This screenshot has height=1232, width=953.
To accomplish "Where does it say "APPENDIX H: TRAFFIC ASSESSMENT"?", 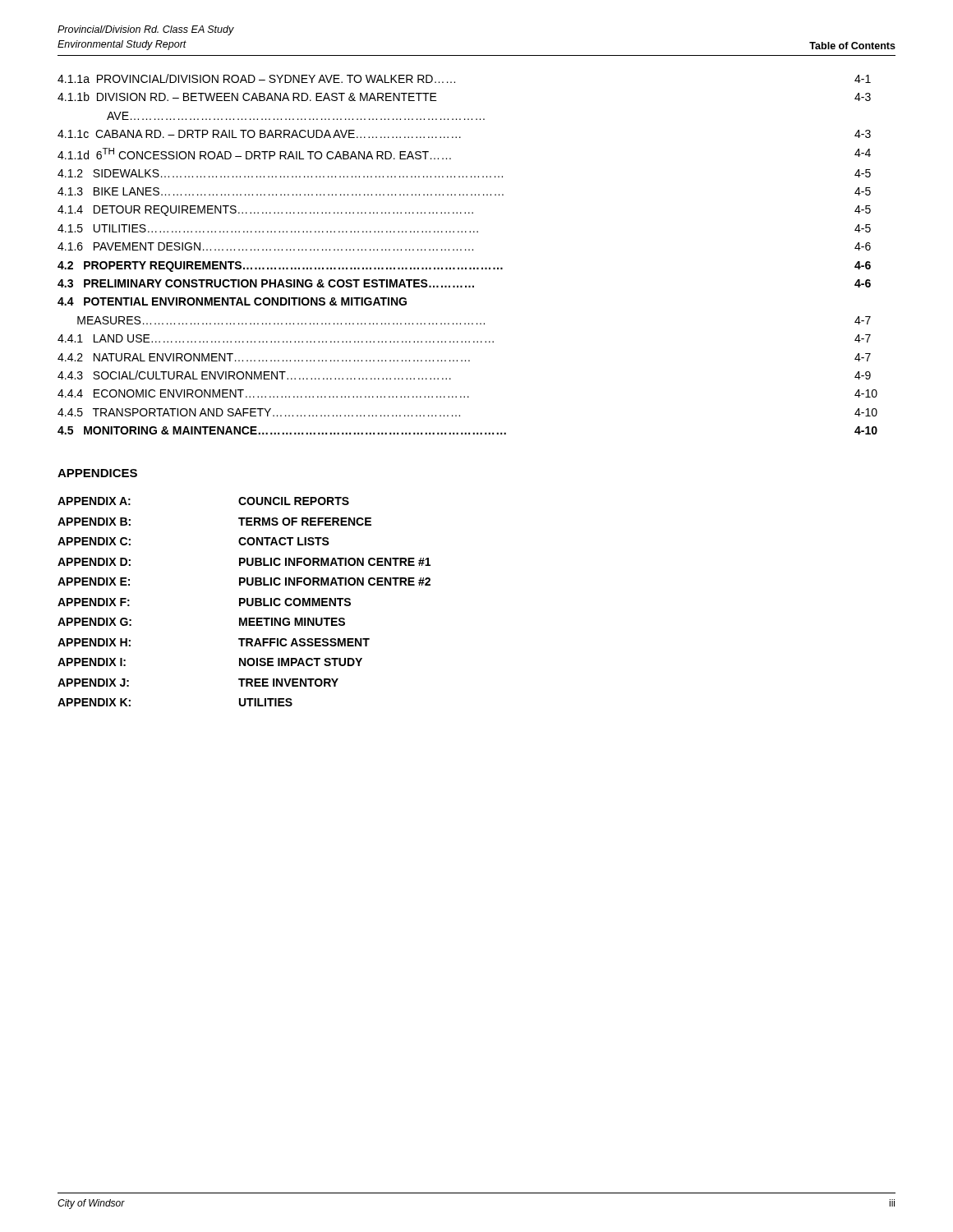I will (x=92, y=642).
